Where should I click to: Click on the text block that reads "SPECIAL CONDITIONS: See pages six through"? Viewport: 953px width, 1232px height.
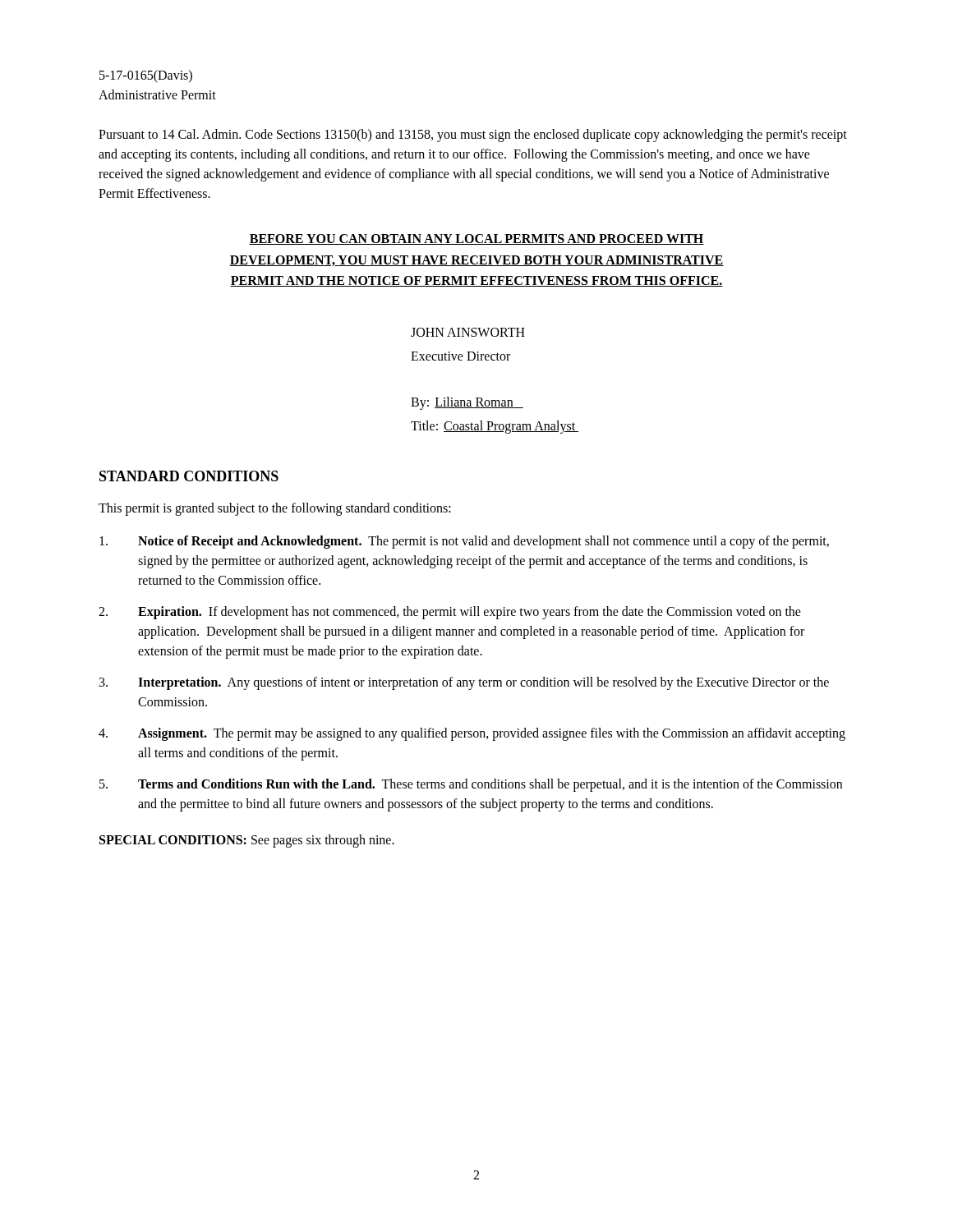tap(247, 840)
